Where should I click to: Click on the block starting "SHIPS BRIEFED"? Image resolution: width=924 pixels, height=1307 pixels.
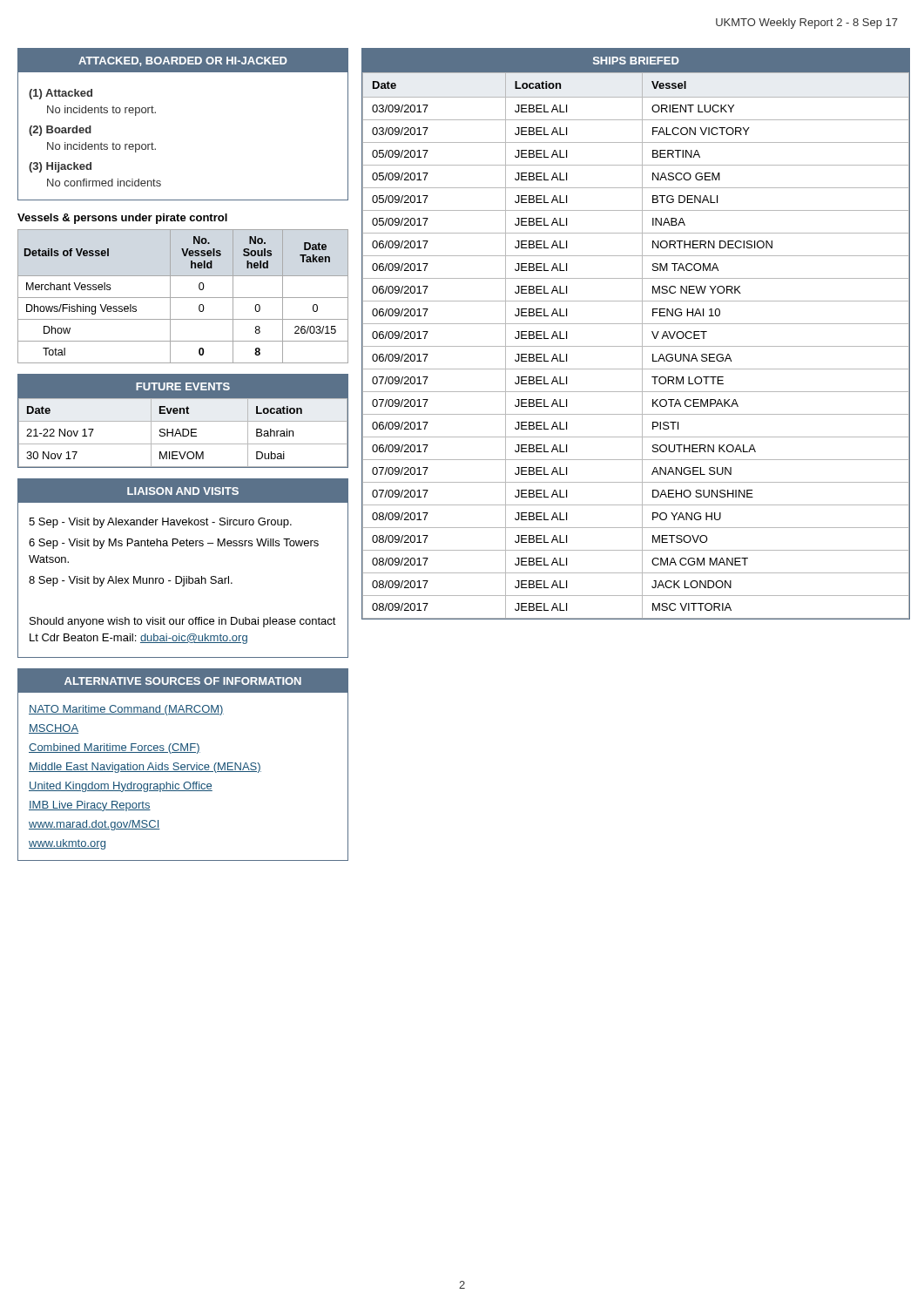coord(636,61)
